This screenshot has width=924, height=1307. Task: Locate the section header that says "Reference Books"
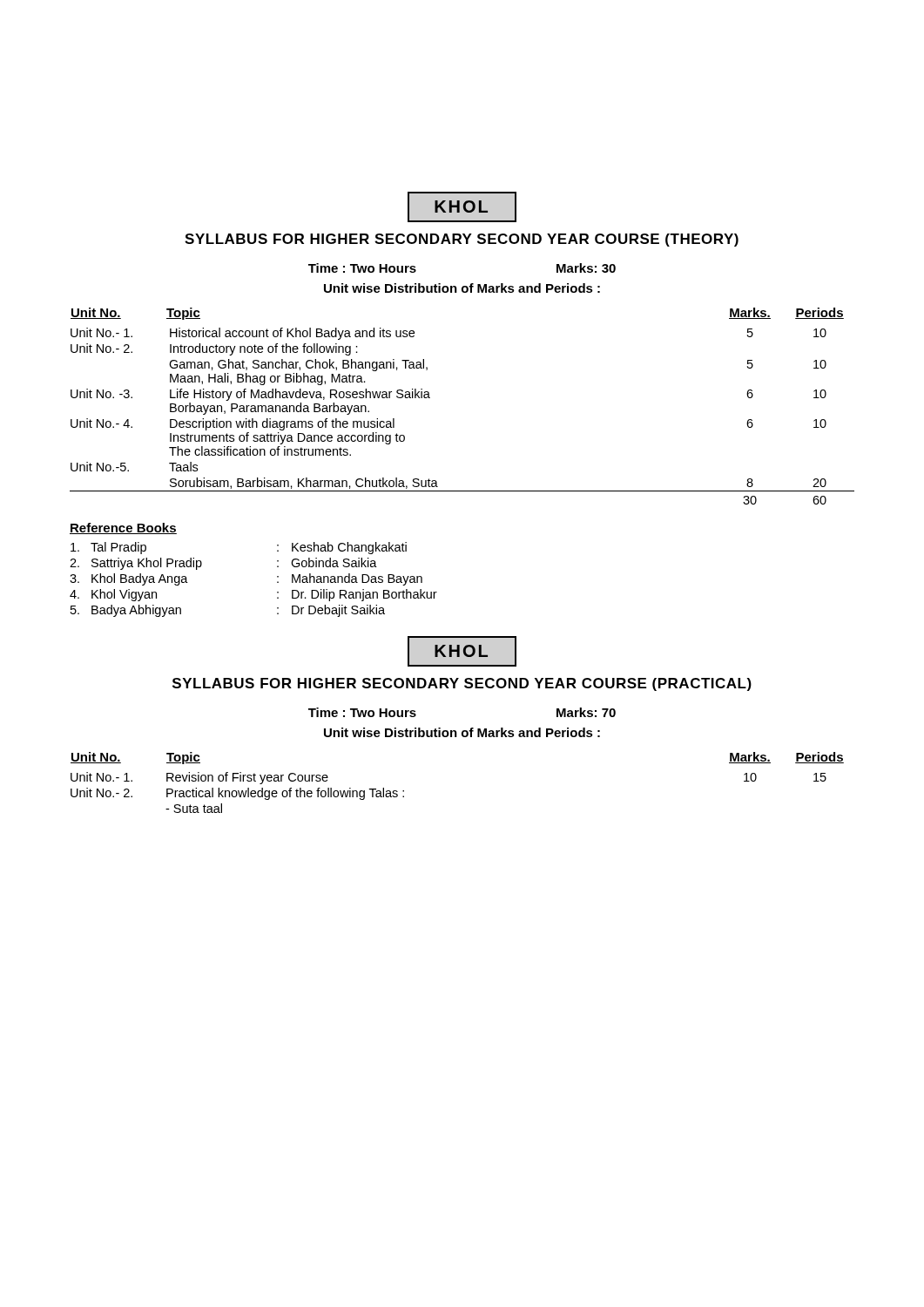click(x=123, y=528)
